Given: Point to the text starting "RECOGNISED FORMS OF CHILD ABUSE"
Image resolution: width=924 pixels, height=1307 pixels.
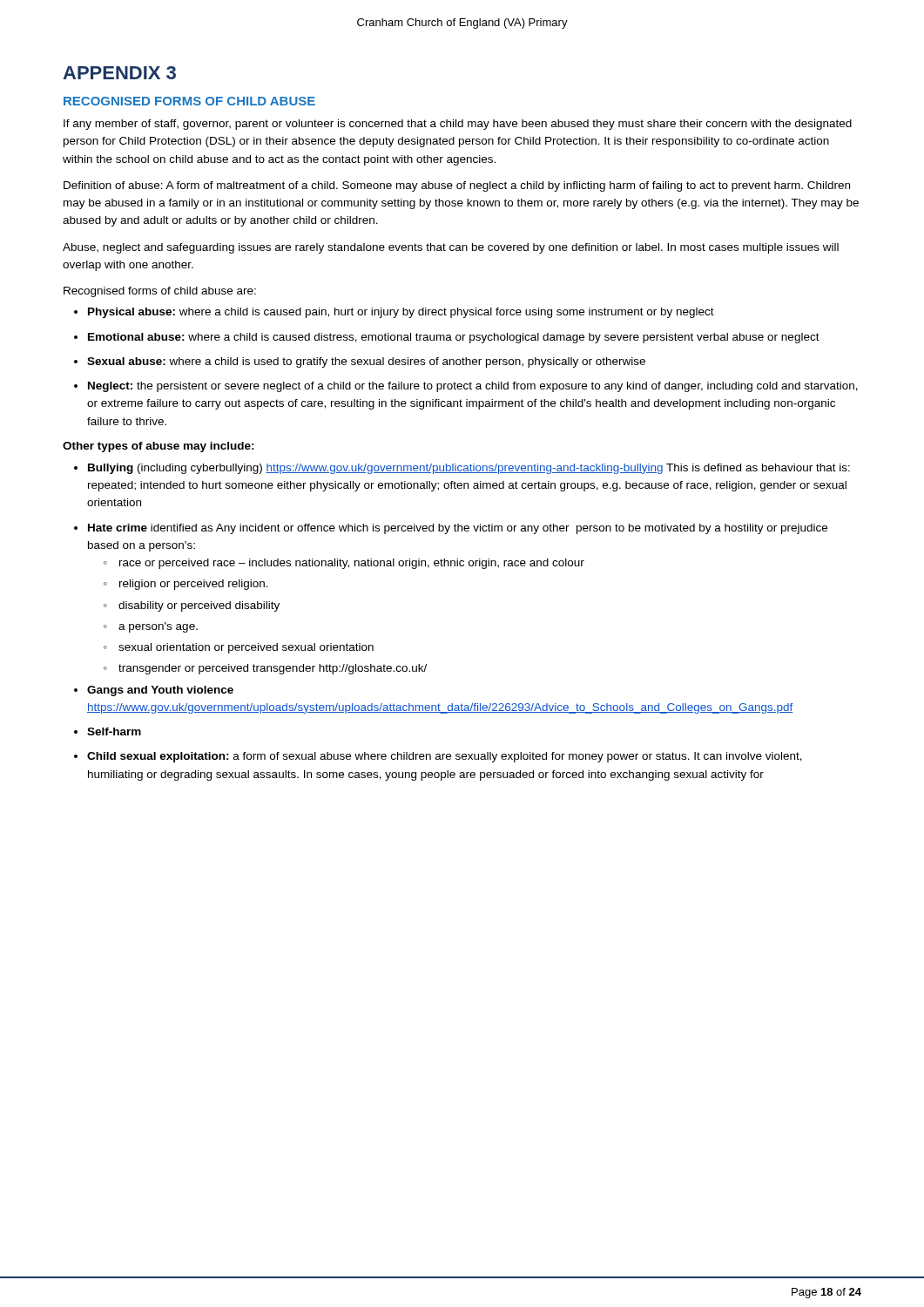Looking at the screenshot, I should [x=189, y=101].
